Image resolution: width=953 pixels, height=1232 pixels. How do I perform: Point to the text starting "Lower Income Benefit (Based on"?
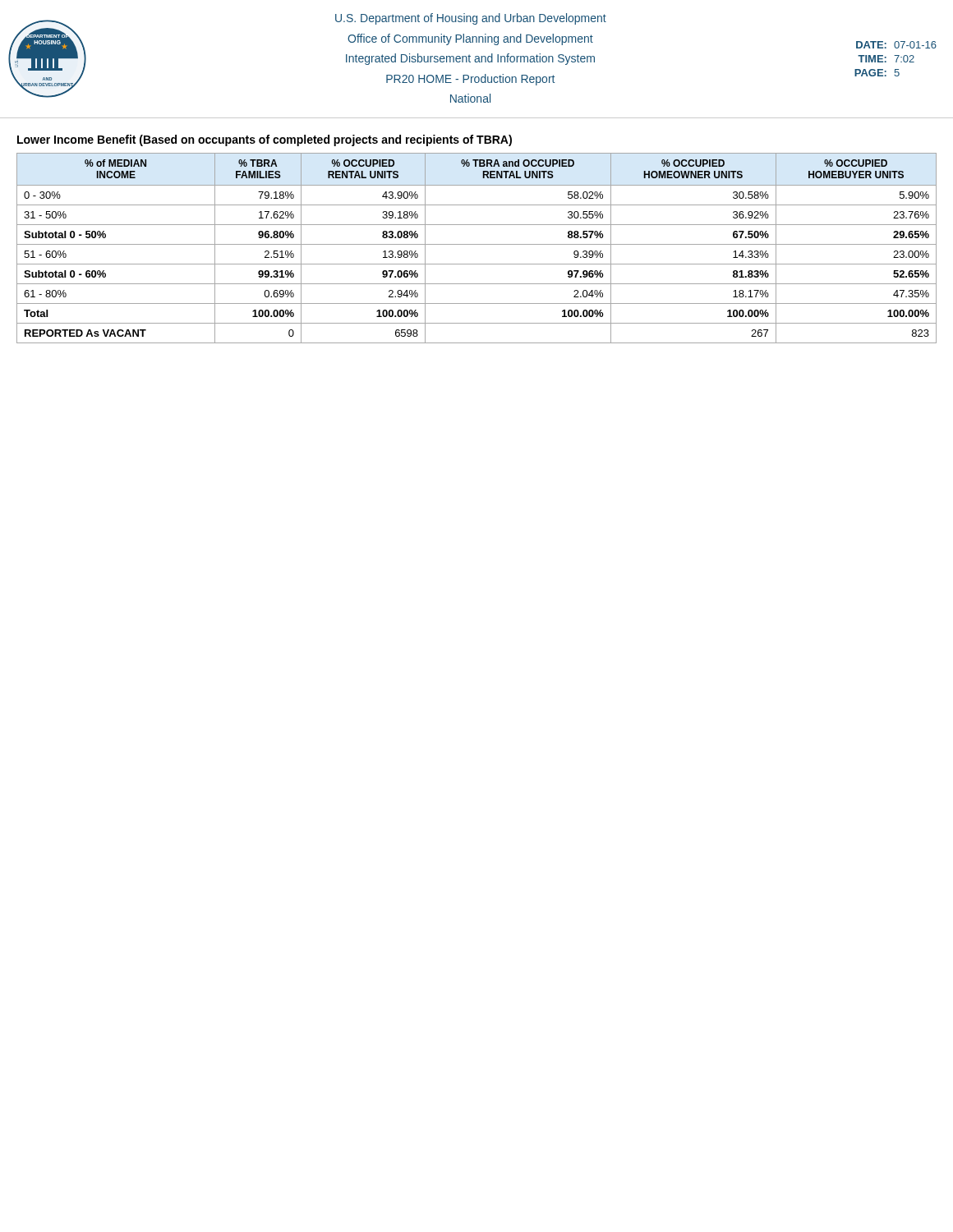pyautogui.click(x=264, y=139)
